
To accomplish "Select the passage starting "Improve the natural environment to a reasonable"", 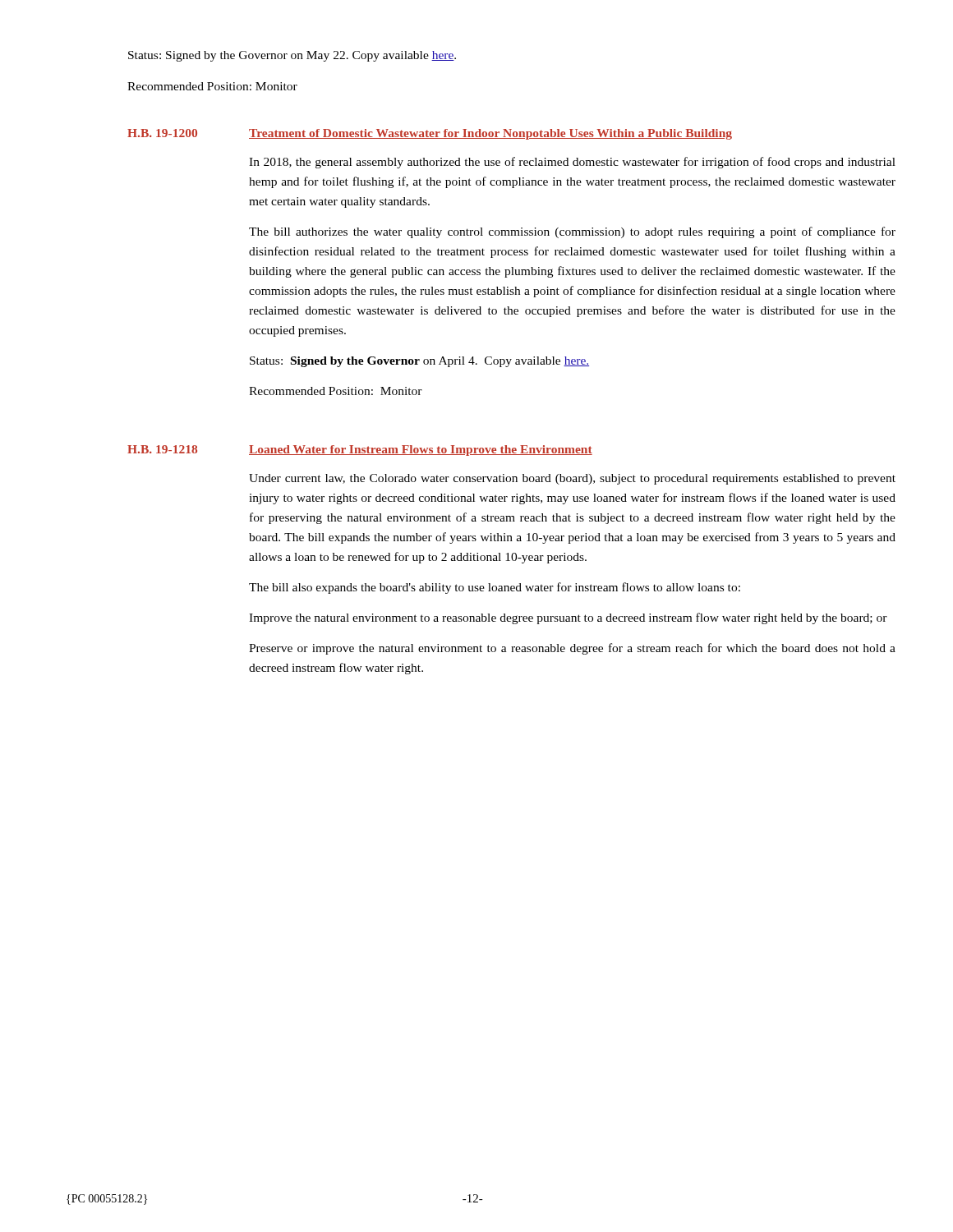I will pyautogui.click(x=568, y=617).
